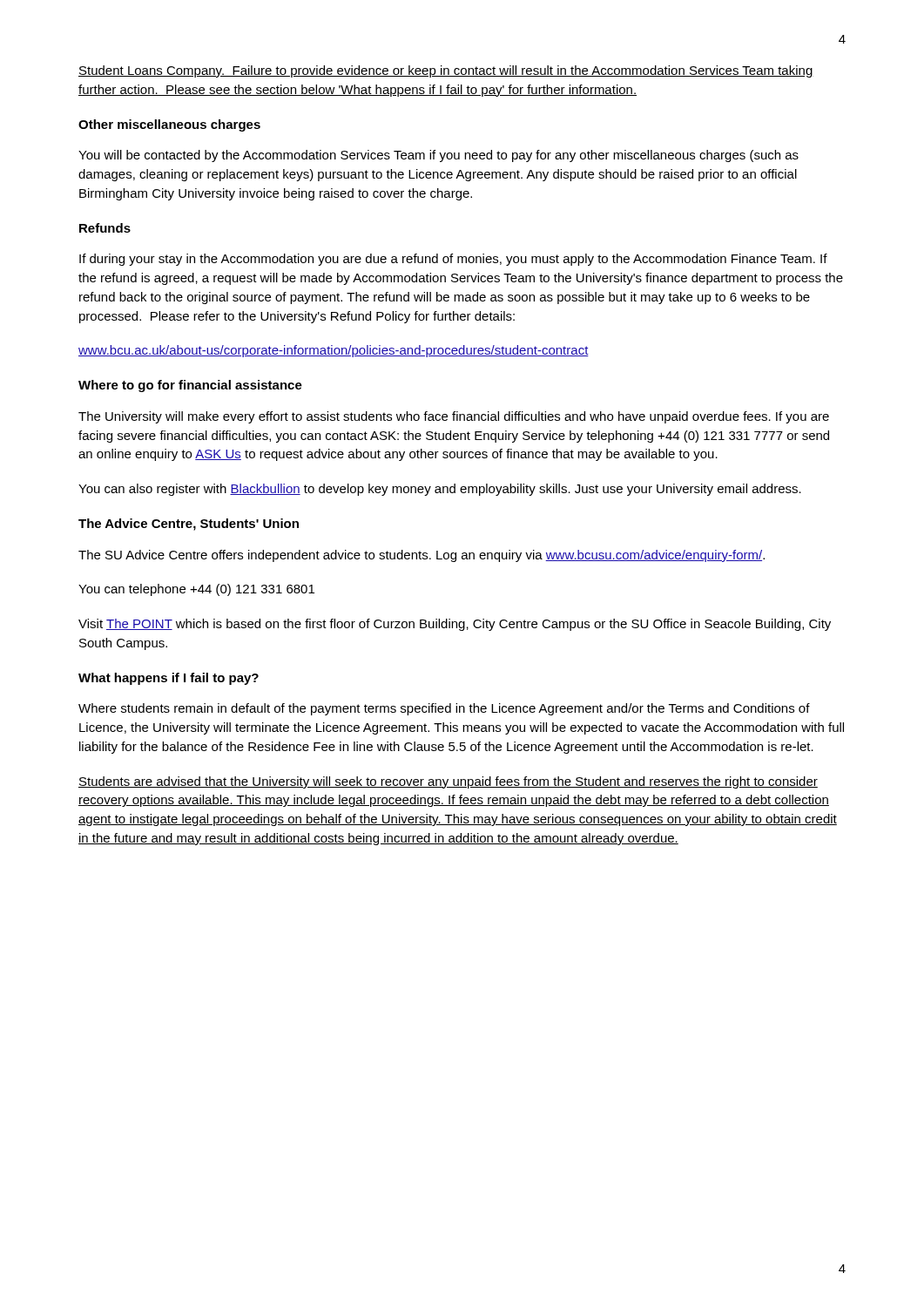Locate the block of text that opens with "You can also"

(x=462, y=489)
